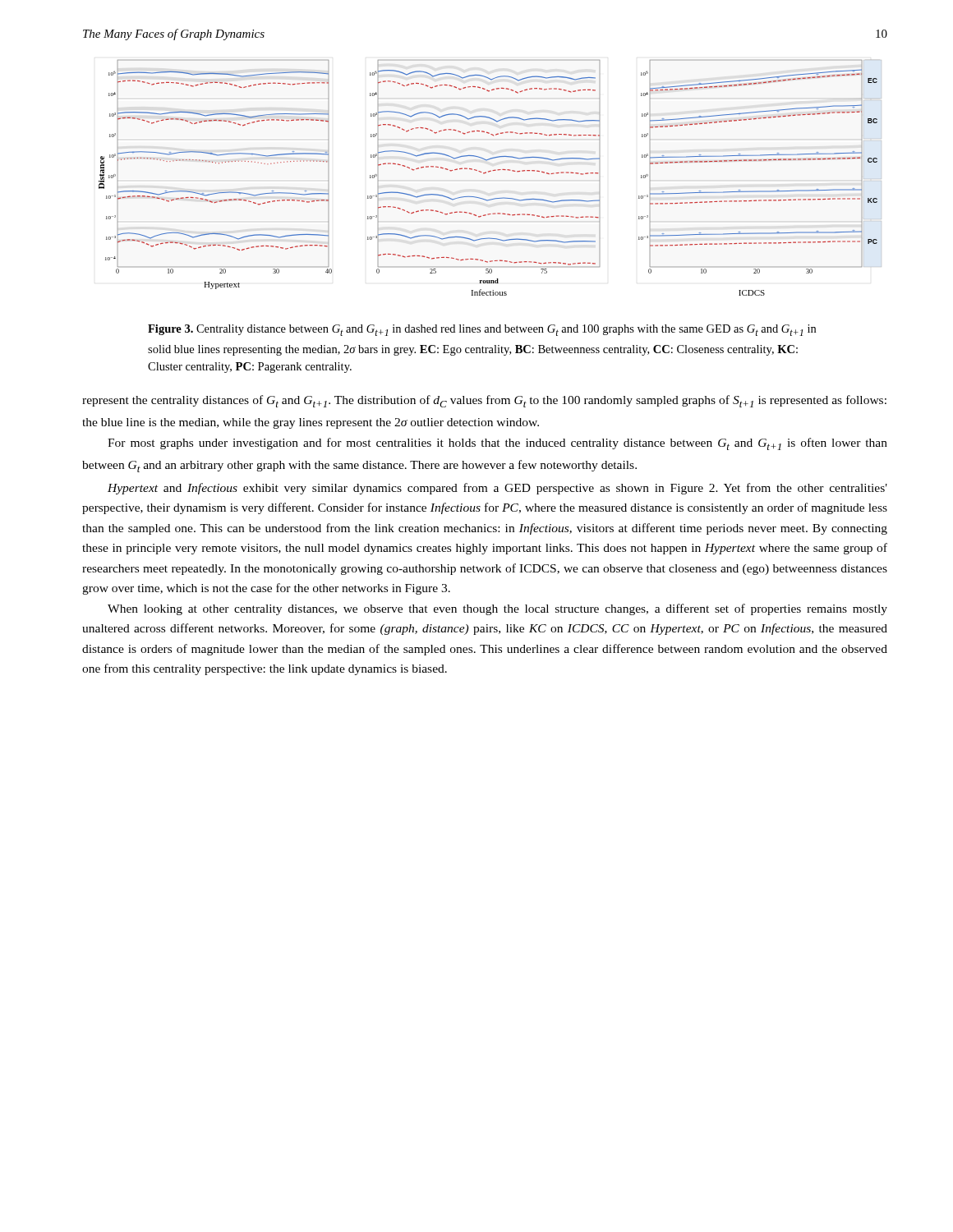Find the caption with the text "Figure 3. Centrality distance between"
The image size is (953, 1232).
482,347
